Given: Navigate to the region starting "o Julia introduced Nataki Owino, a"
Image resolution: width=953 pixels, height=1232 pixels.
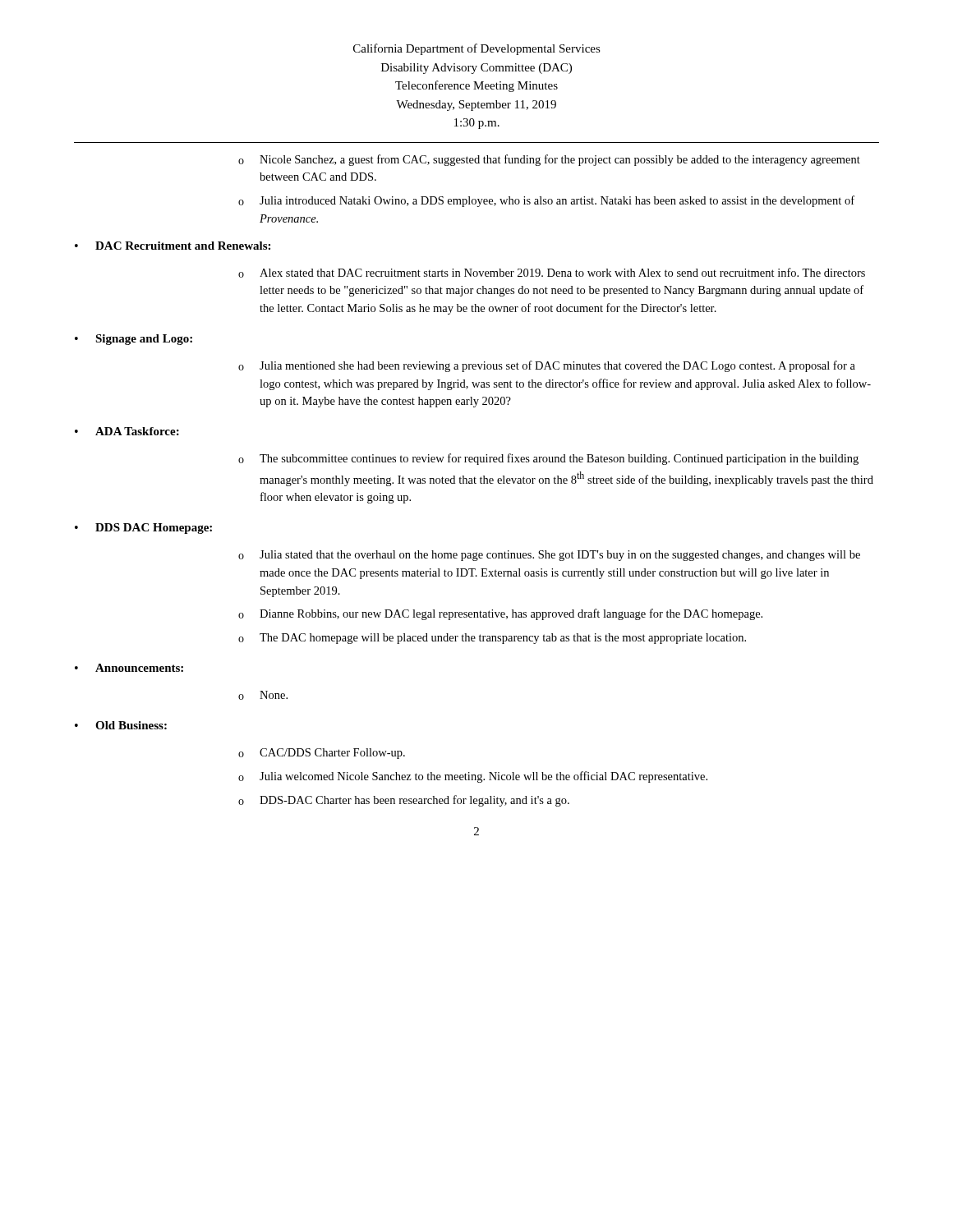Looking at the screenshot, I should tap(559, 210).
